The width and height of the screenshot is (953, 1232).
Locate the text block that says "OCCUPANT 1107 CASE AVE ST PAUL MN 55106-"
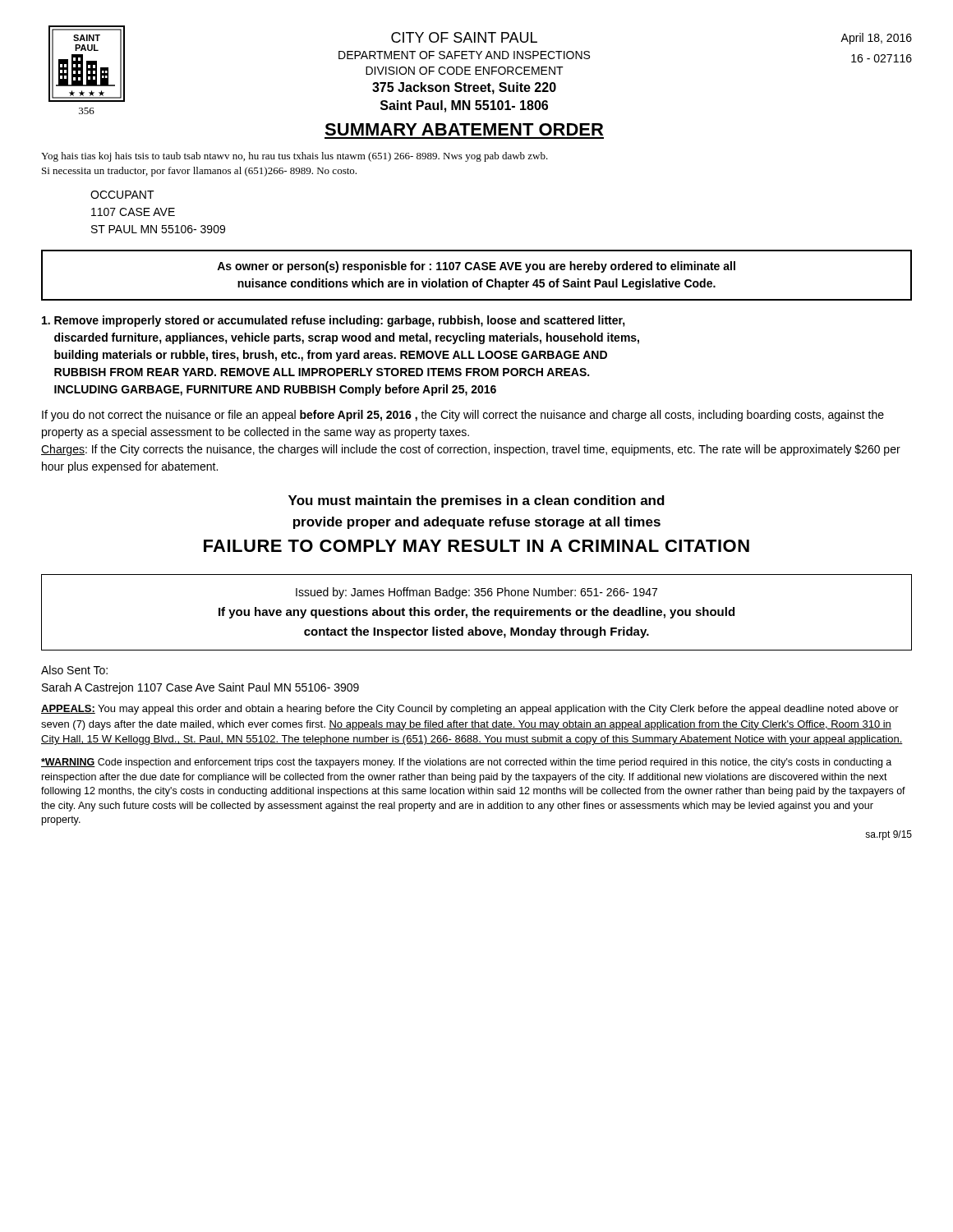(x=158, y=212)
